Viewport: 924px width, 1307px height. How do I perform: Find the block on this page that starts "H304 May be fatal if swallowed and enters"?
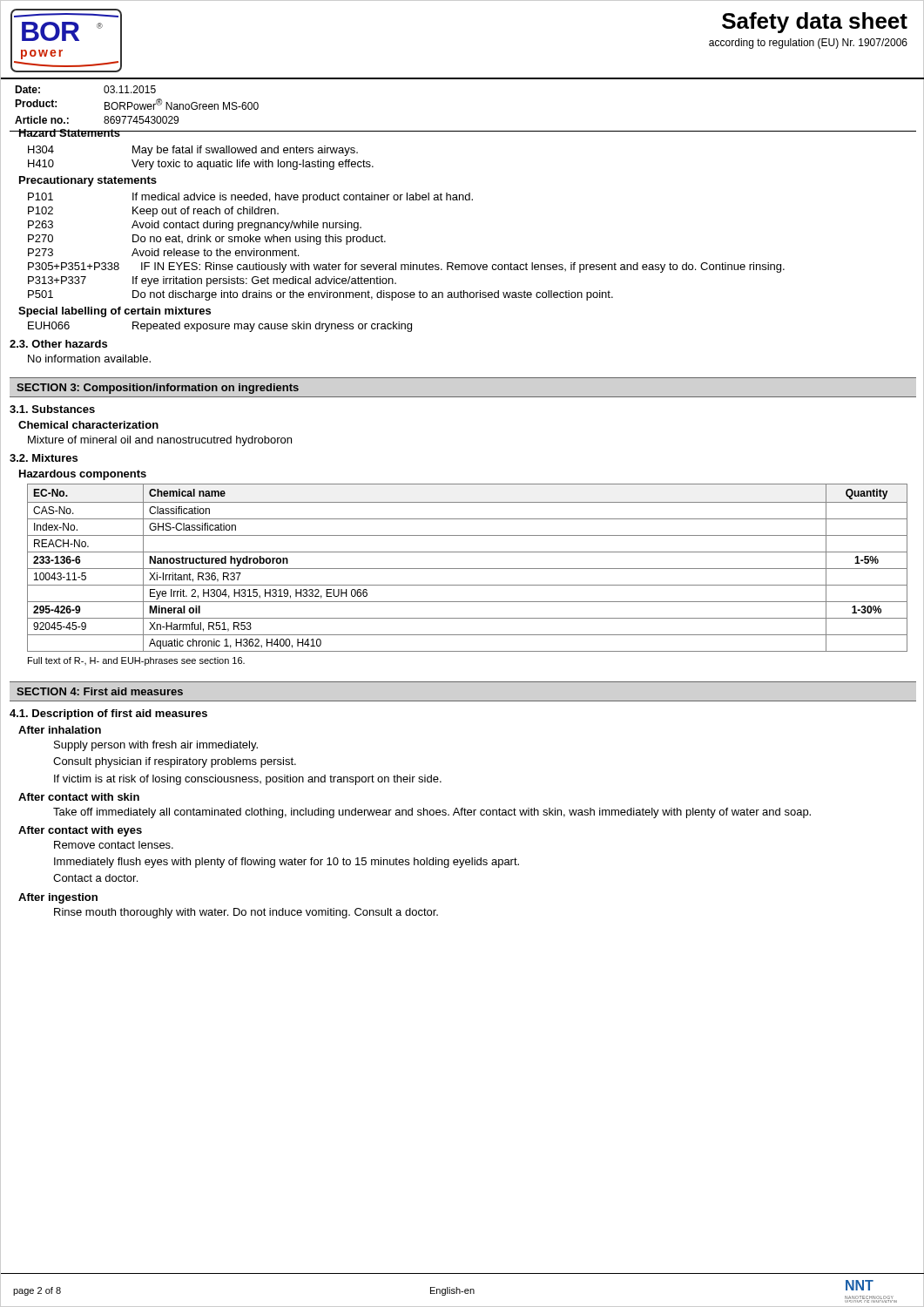pyautogui.click(x=193, y=151)
